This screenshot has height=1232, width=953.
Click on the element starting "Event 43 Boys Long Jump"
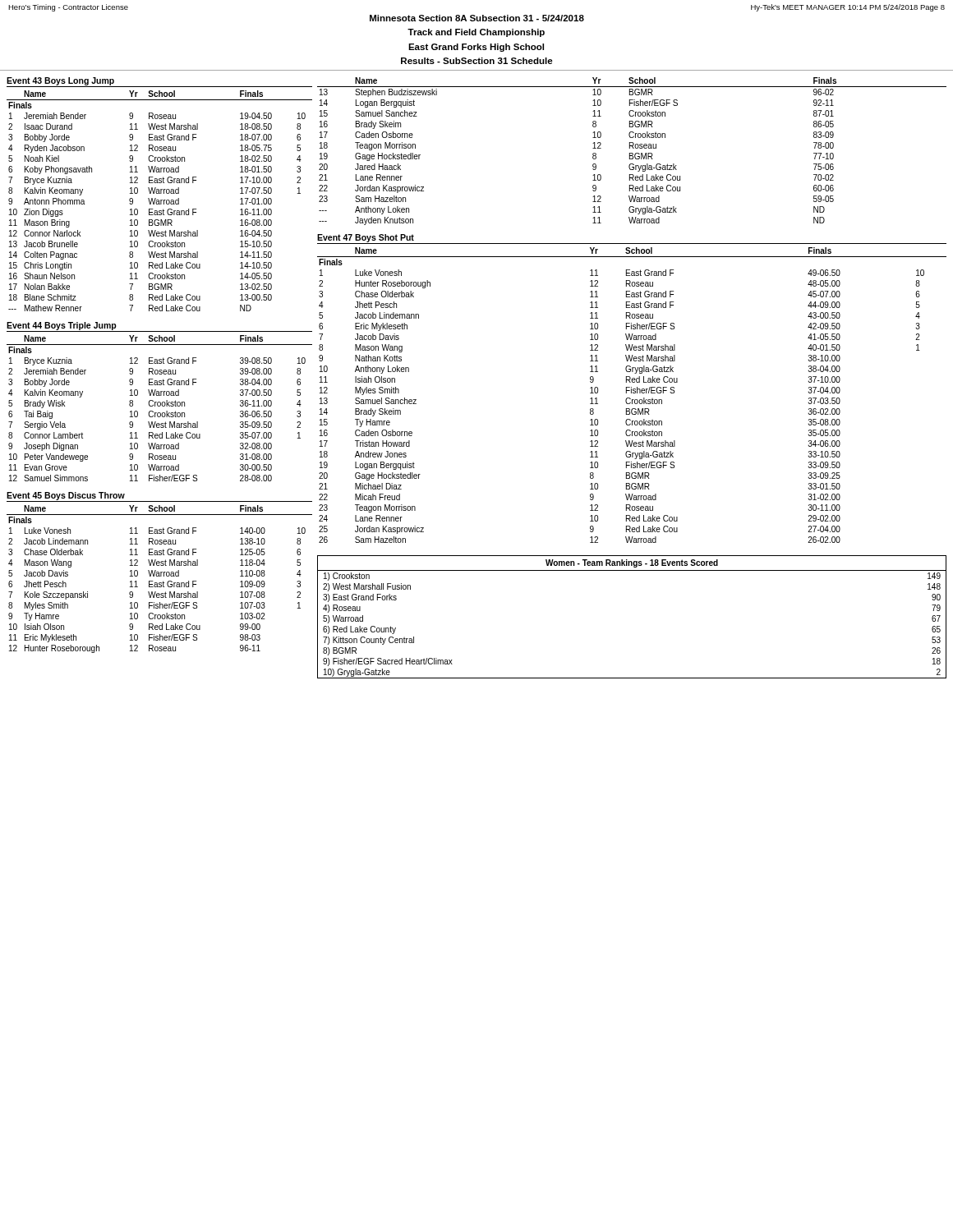(61, 80)
